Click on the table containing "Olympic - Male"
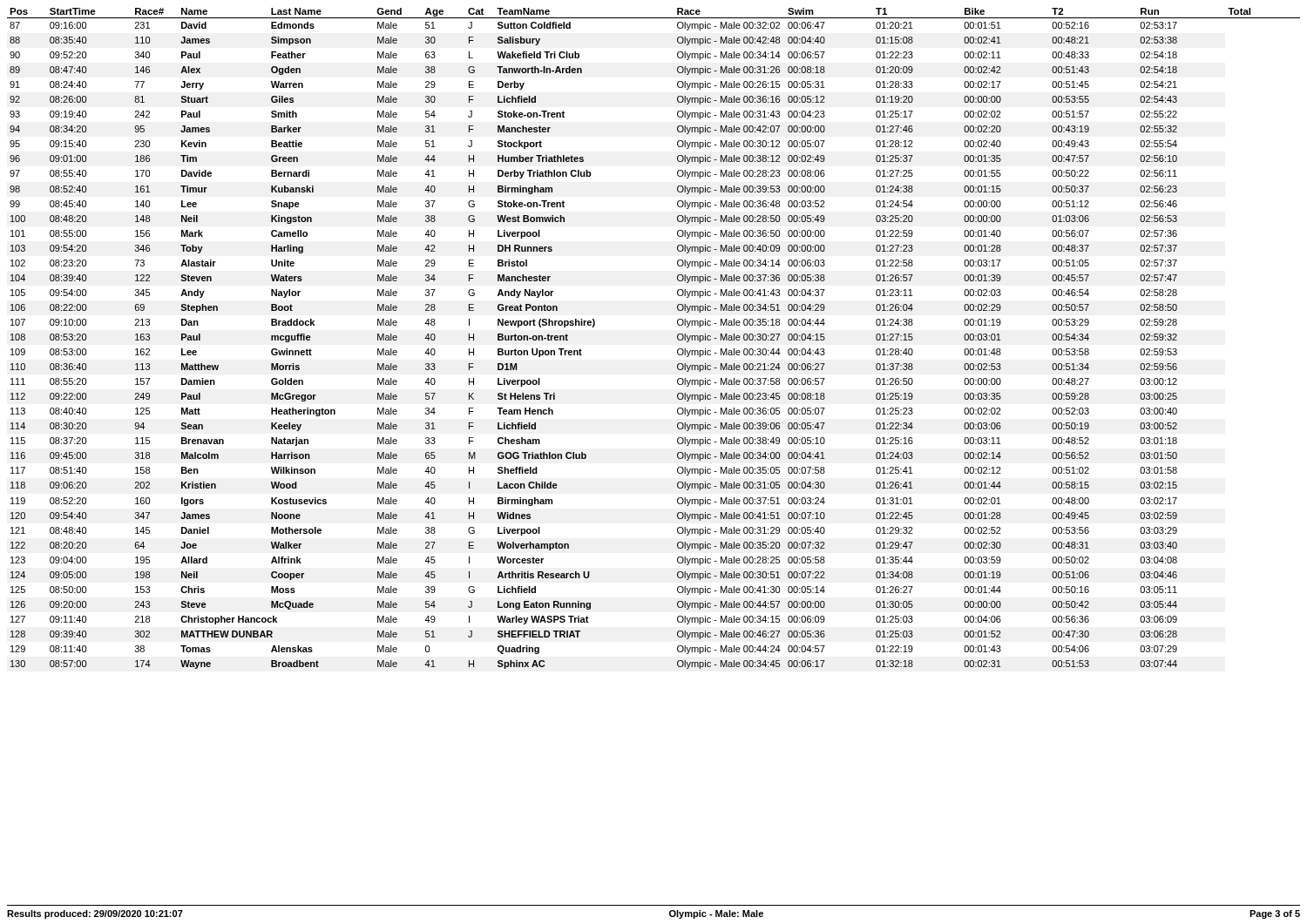The height and width of the screenshot is (924, 1307). (654, 338)
